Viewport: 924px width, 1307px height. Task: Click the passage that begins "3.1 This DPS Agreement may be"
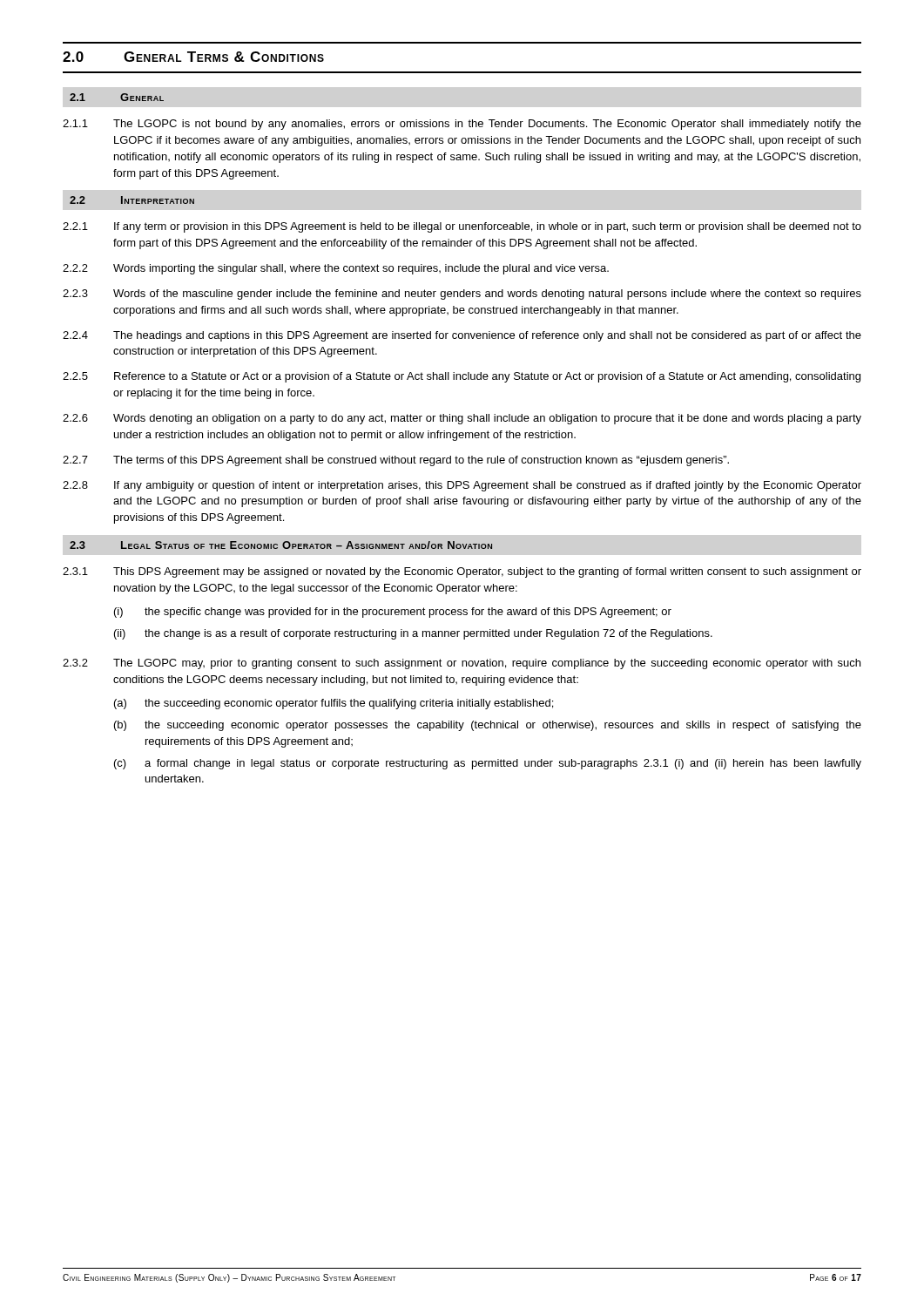coord(462,605)
